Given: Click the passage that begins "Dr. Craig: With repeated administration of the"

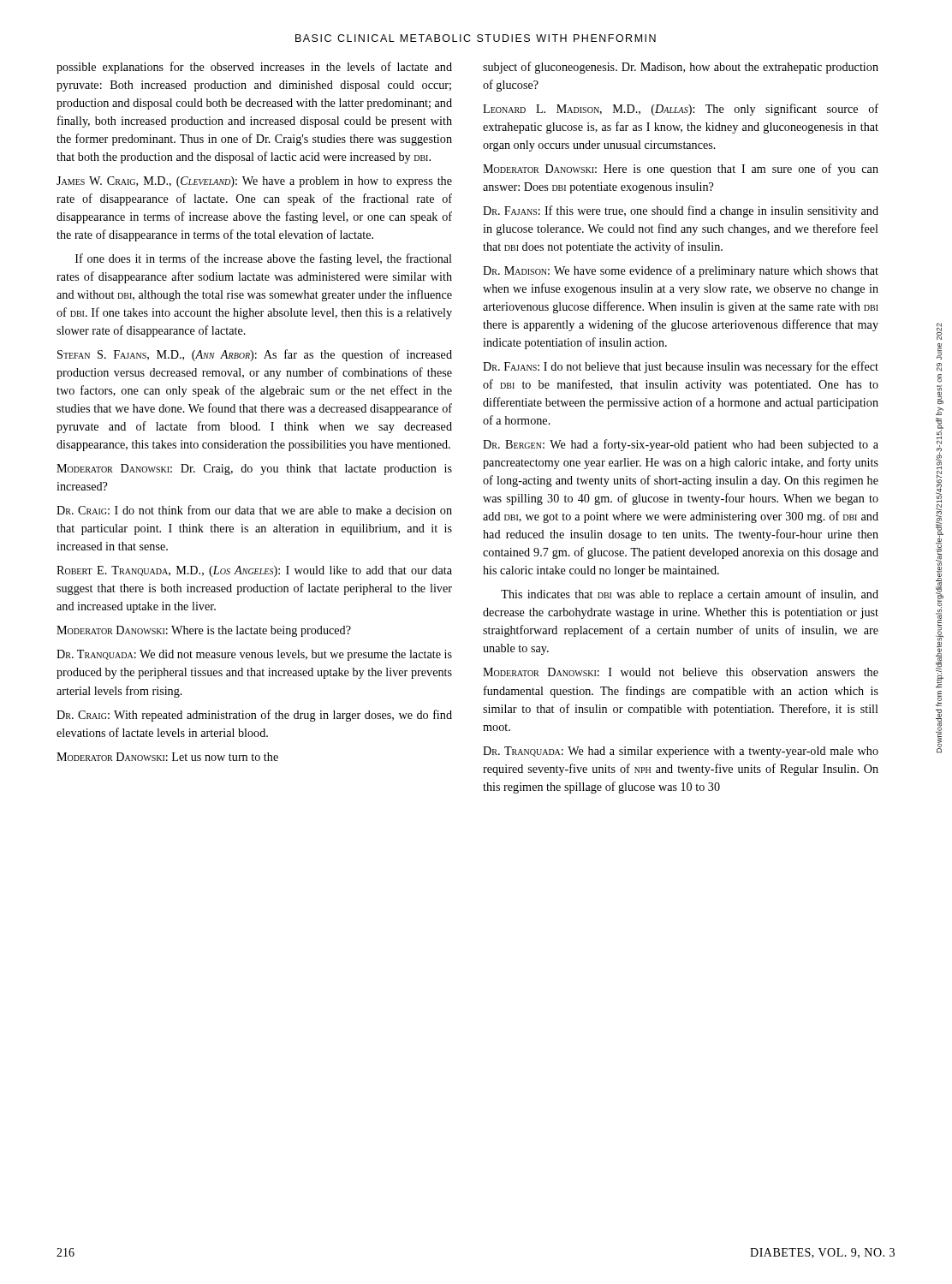Looking at the screenshot, I should 254,724.
